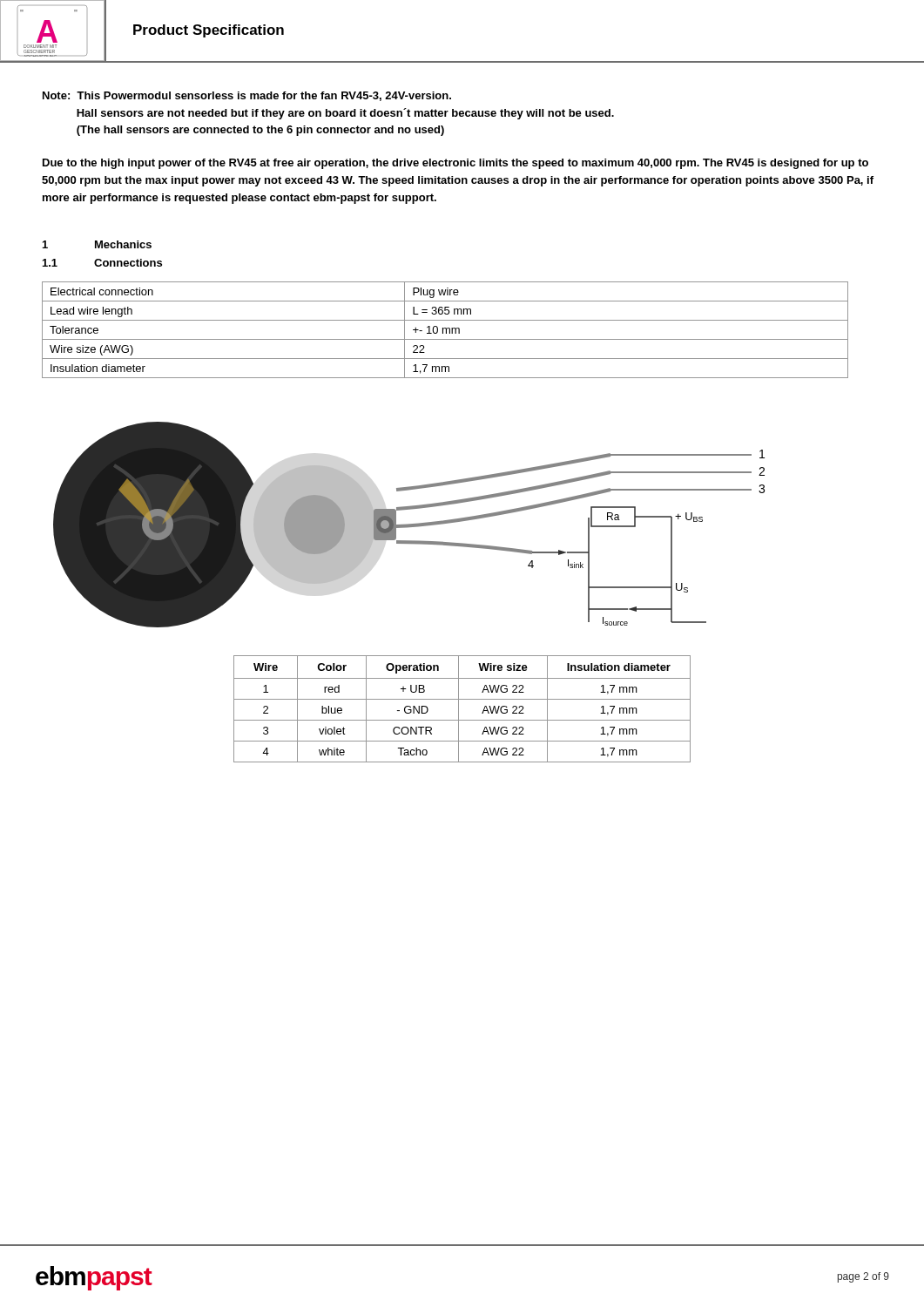924x1307 pixels.
Task: Select a engineering diagram
Action: [462, 518]
